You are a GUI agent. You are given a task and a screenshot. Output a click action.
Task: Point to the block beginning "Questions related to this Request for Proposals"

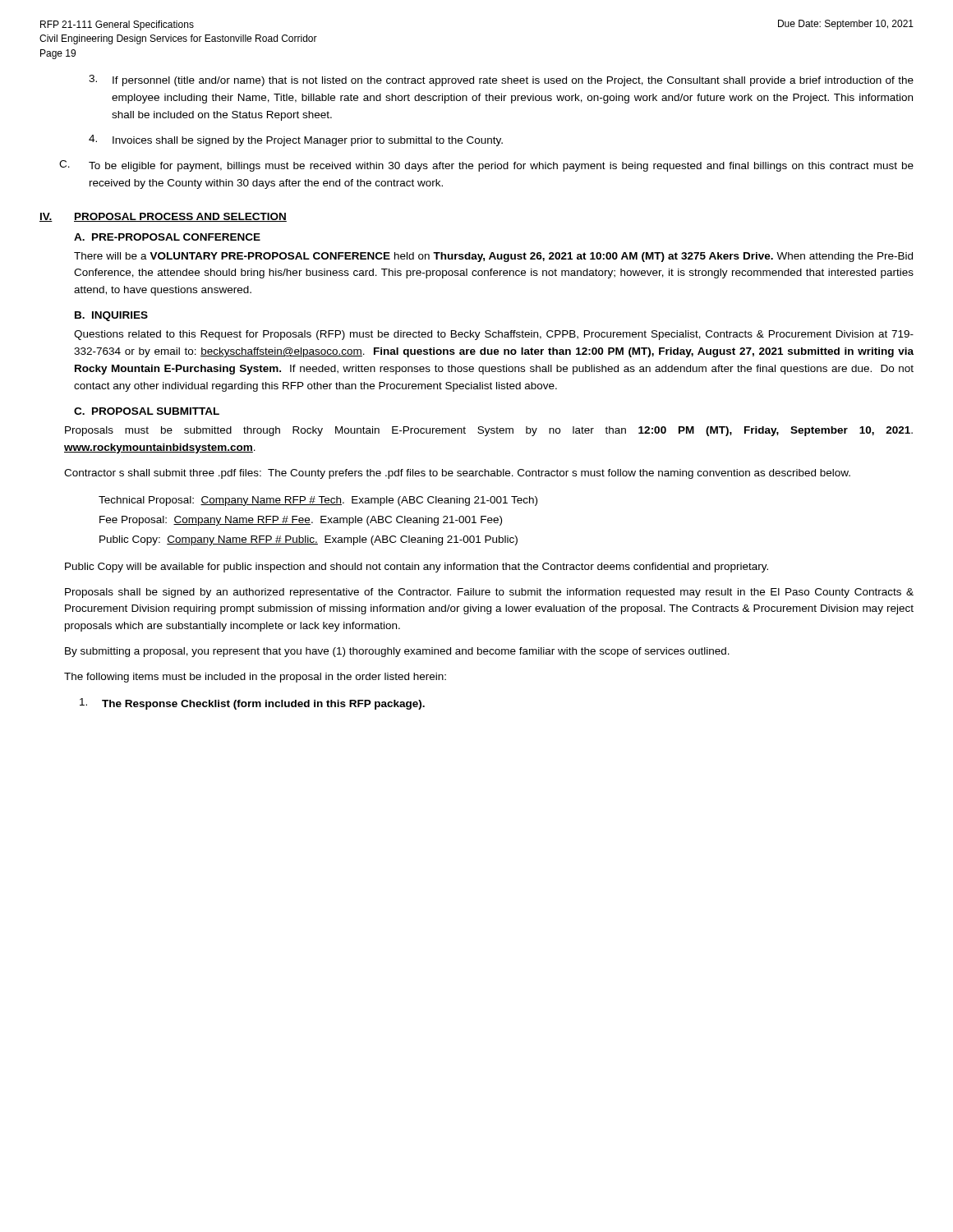[494, 360]
